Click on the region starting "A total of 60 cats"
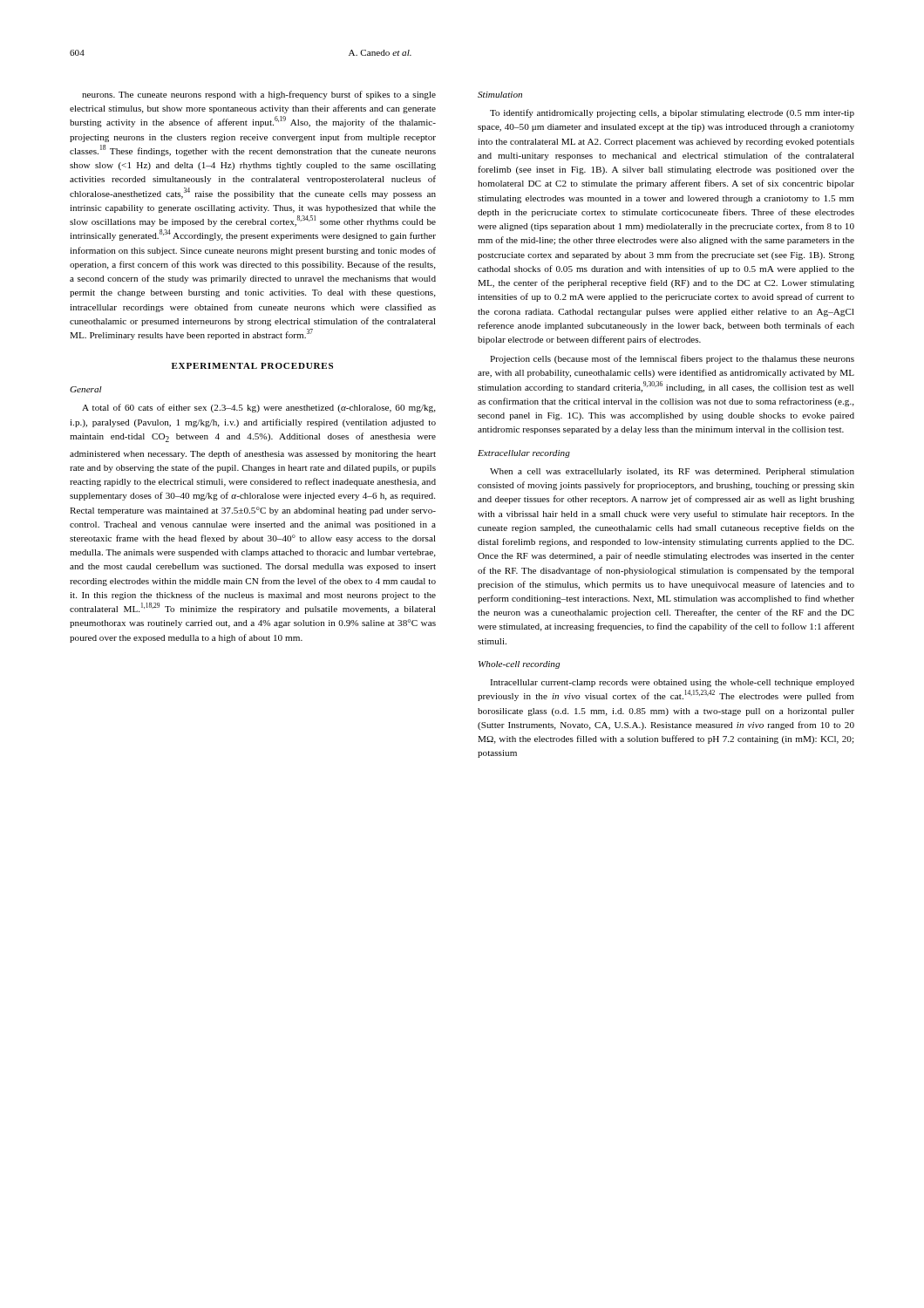The width and height of the screenshot is (924, 1308). click(x=253, y=522)
